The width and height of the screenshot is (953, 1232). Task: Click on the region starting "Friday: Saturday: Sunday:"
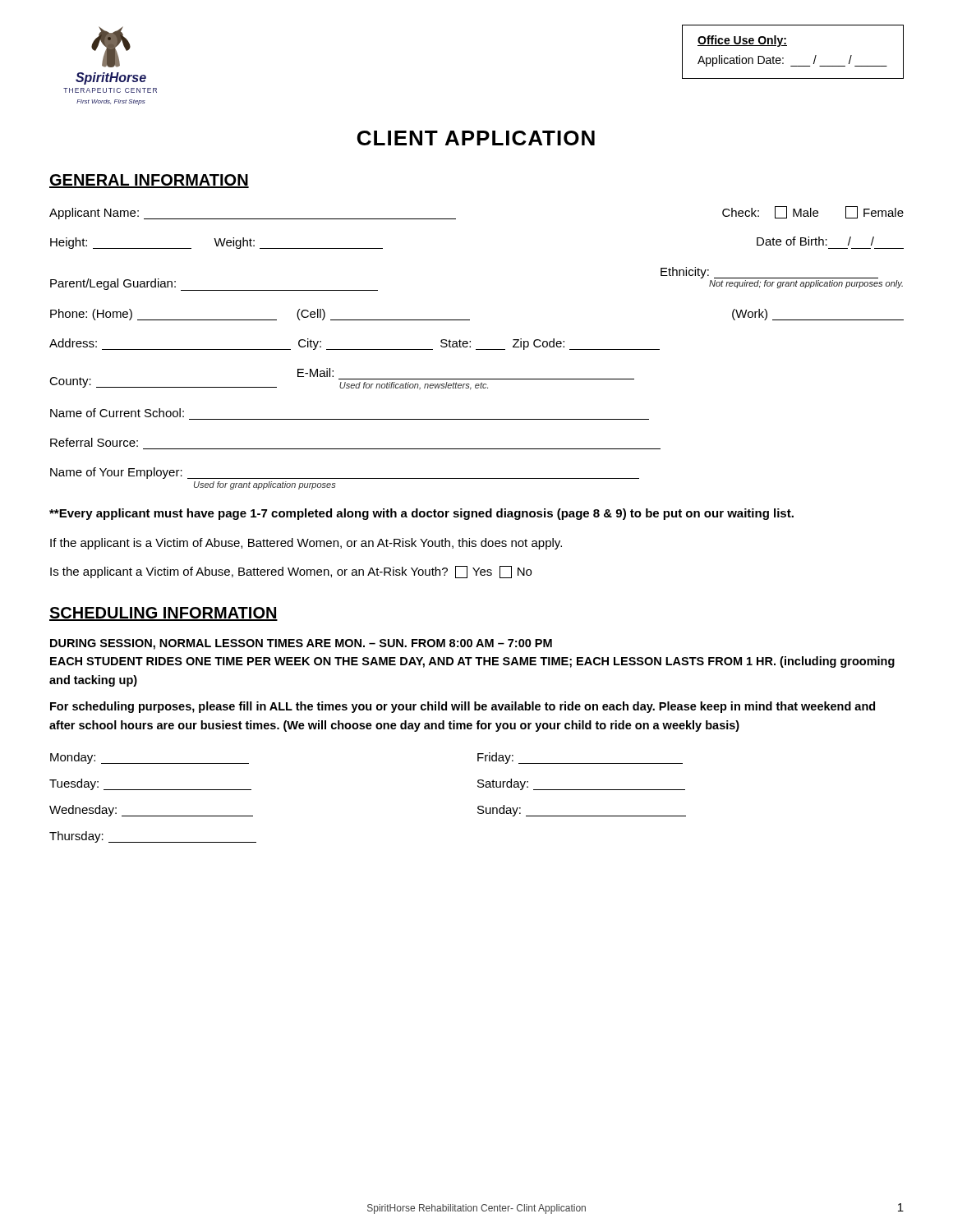[690, 783]
